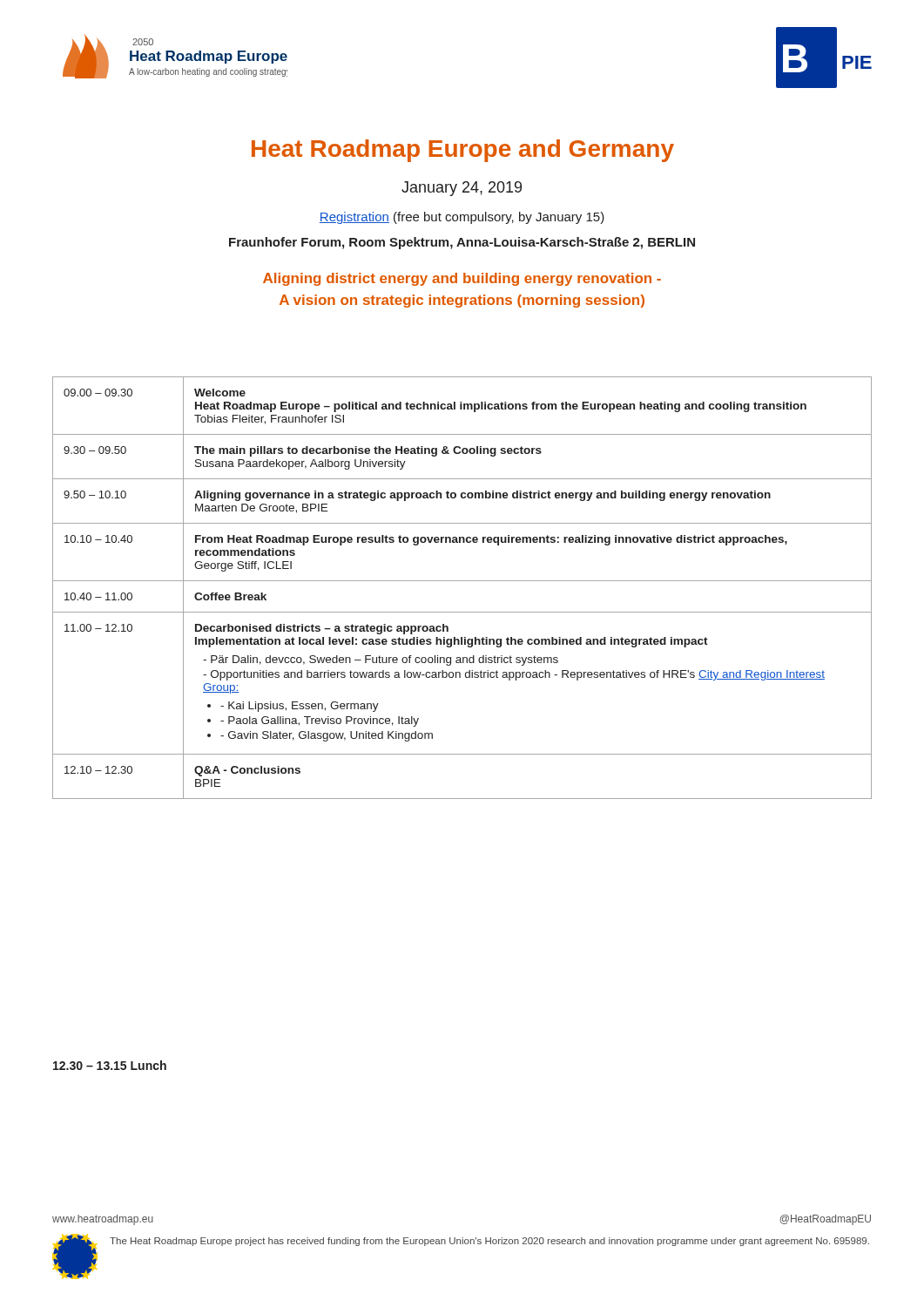The image size is (924, 1307).
Task: Find the text with the text "January 24, 2019"
Action: click(462, 187)
